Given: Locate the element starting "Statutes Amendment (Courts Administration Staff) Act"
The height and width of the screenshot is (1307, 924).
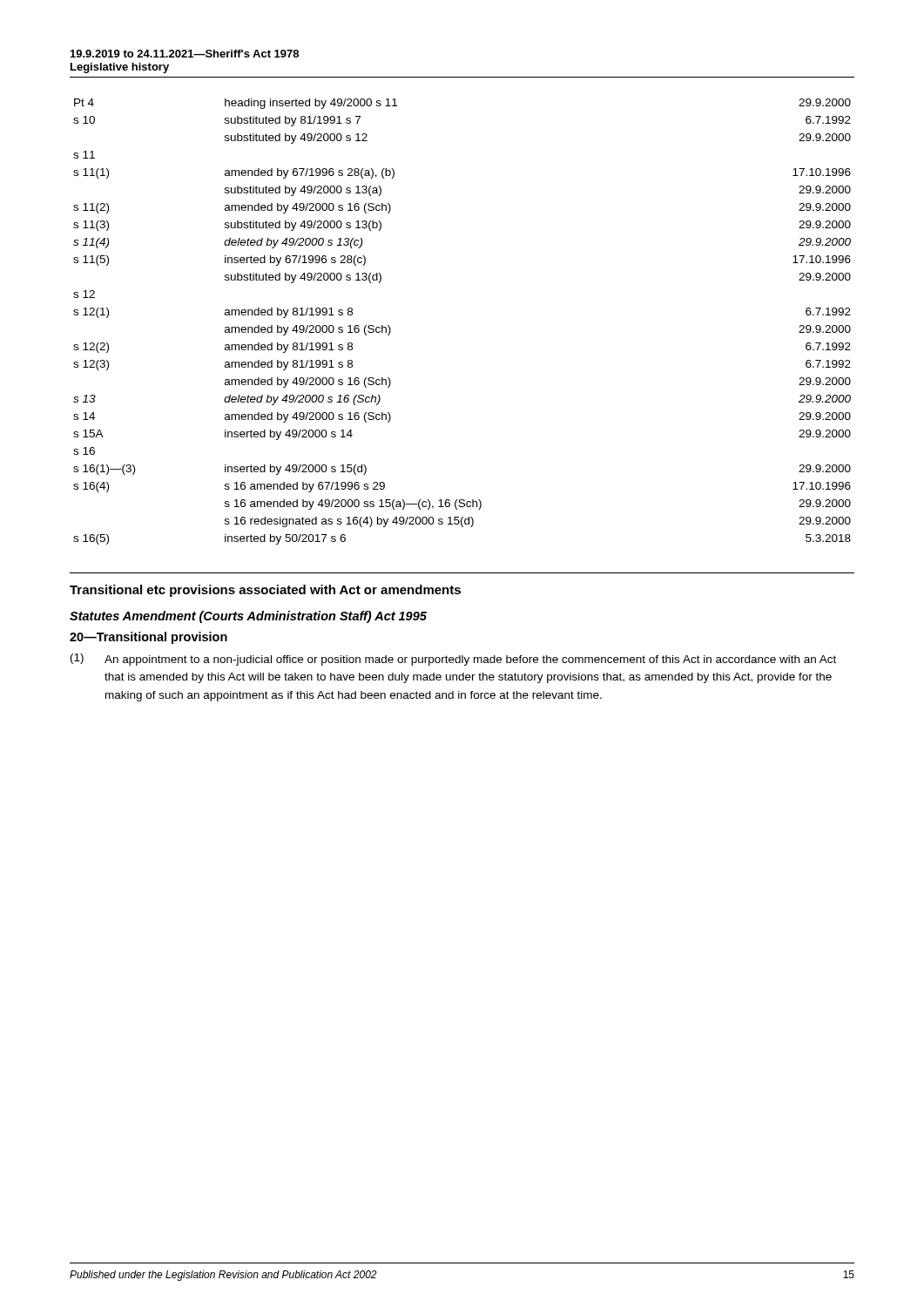Looking at the screenshot, I should point(248,616).
